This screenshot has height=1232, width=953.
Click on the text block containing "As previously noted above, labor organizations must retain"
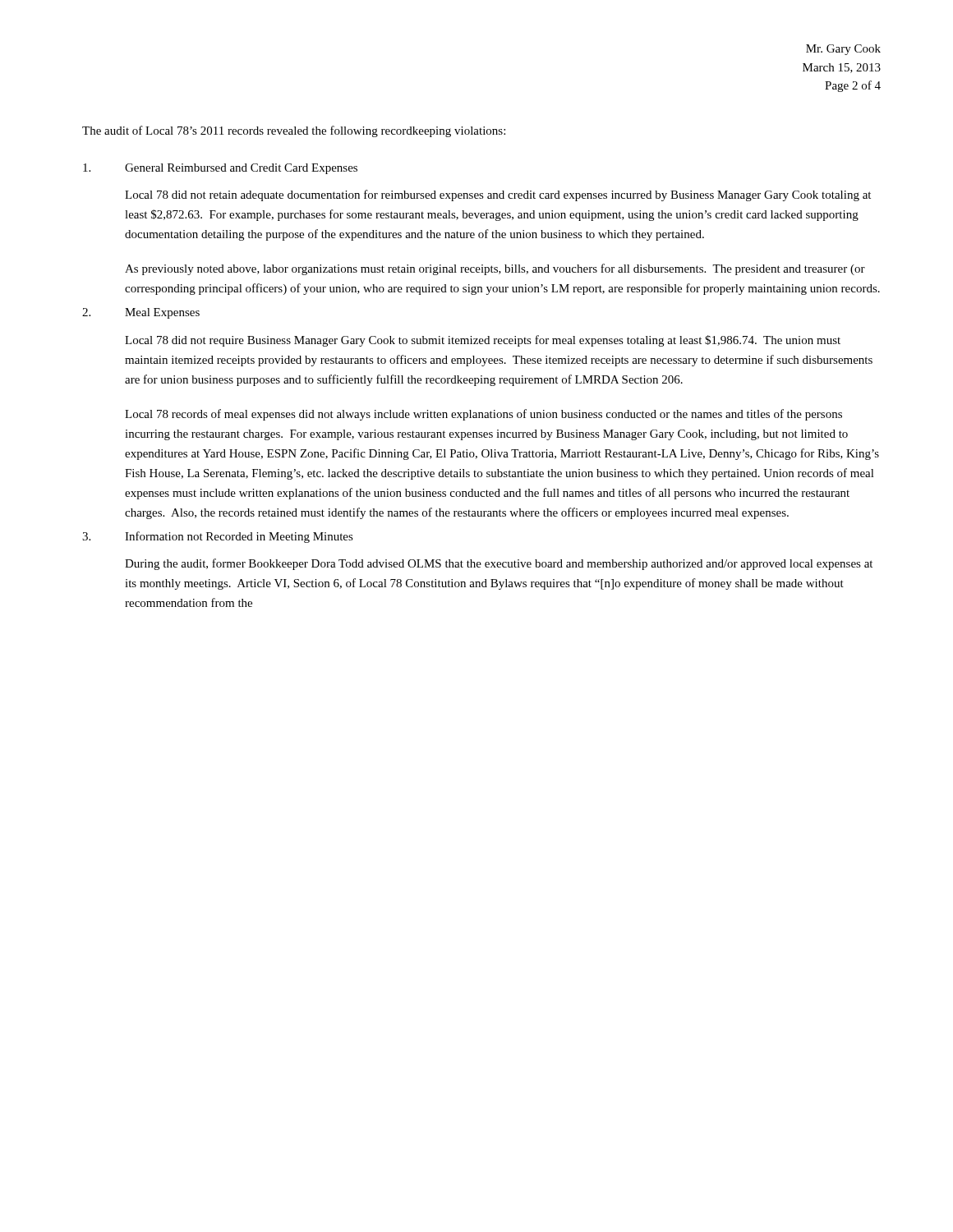[x=503, y=278]
